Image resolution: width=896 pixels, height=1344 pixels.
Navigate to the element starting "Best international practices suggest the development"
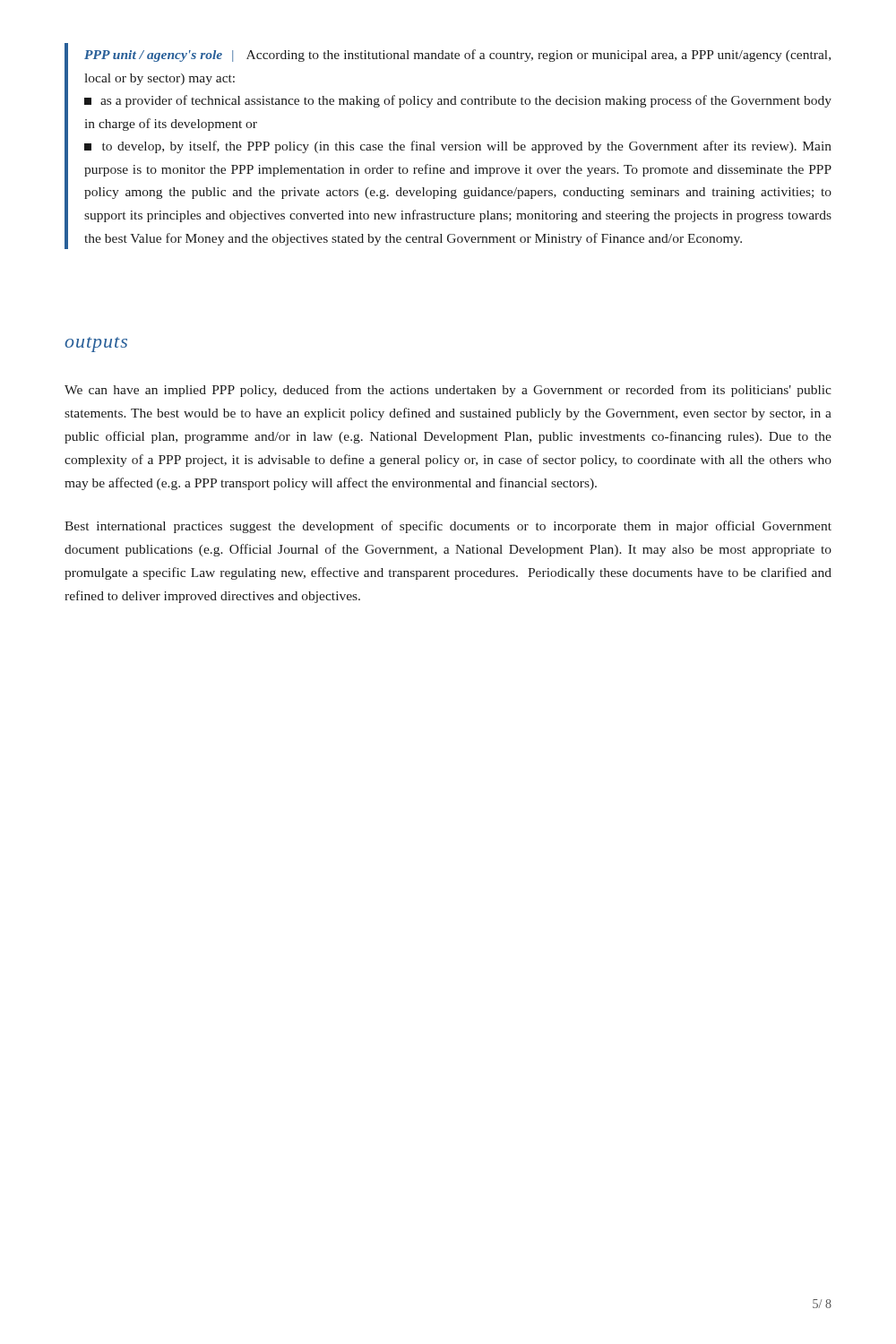[448, 561]
